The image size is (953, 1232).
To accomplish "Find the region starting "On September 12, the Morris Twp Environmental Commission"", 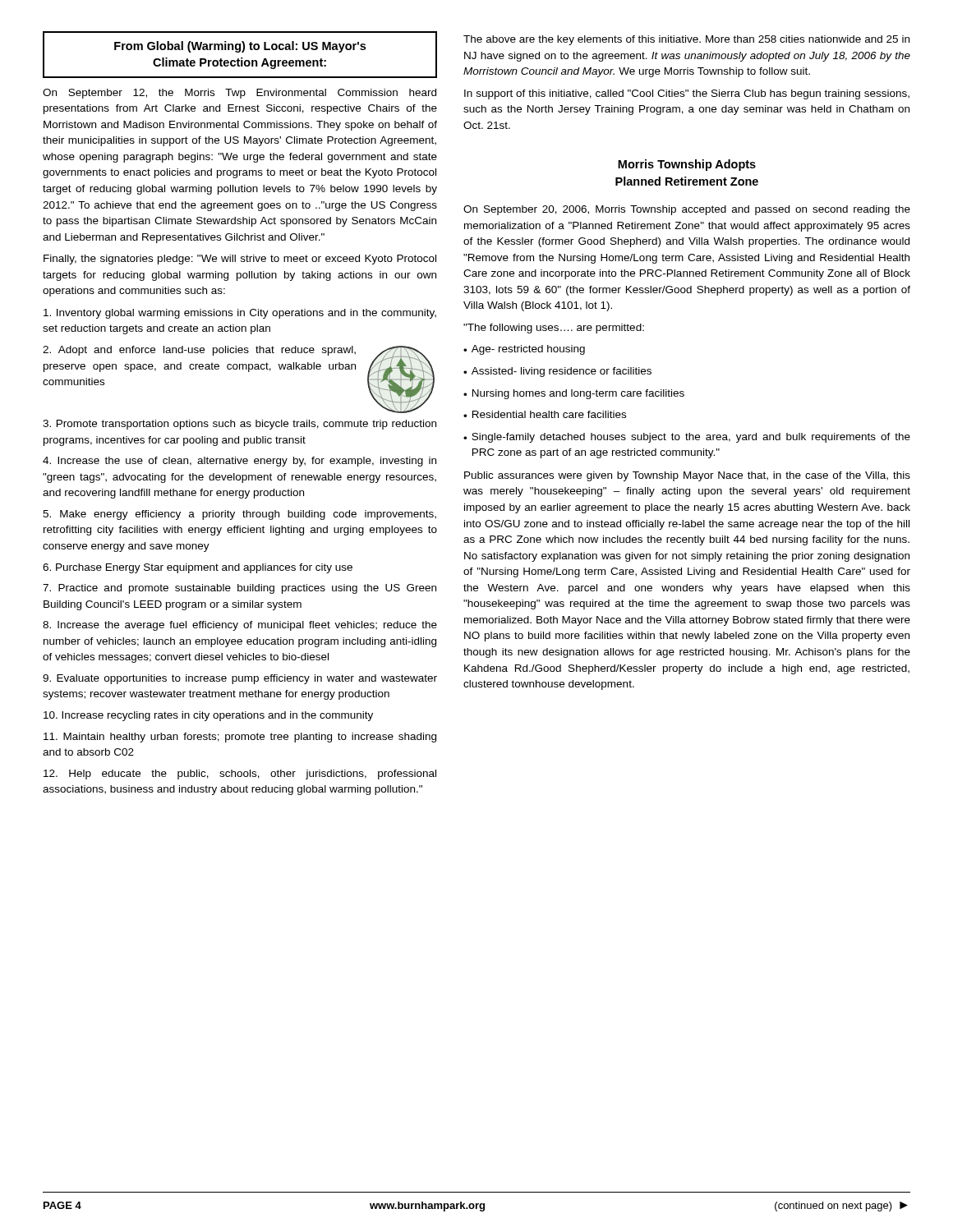I will click(240, 165).
